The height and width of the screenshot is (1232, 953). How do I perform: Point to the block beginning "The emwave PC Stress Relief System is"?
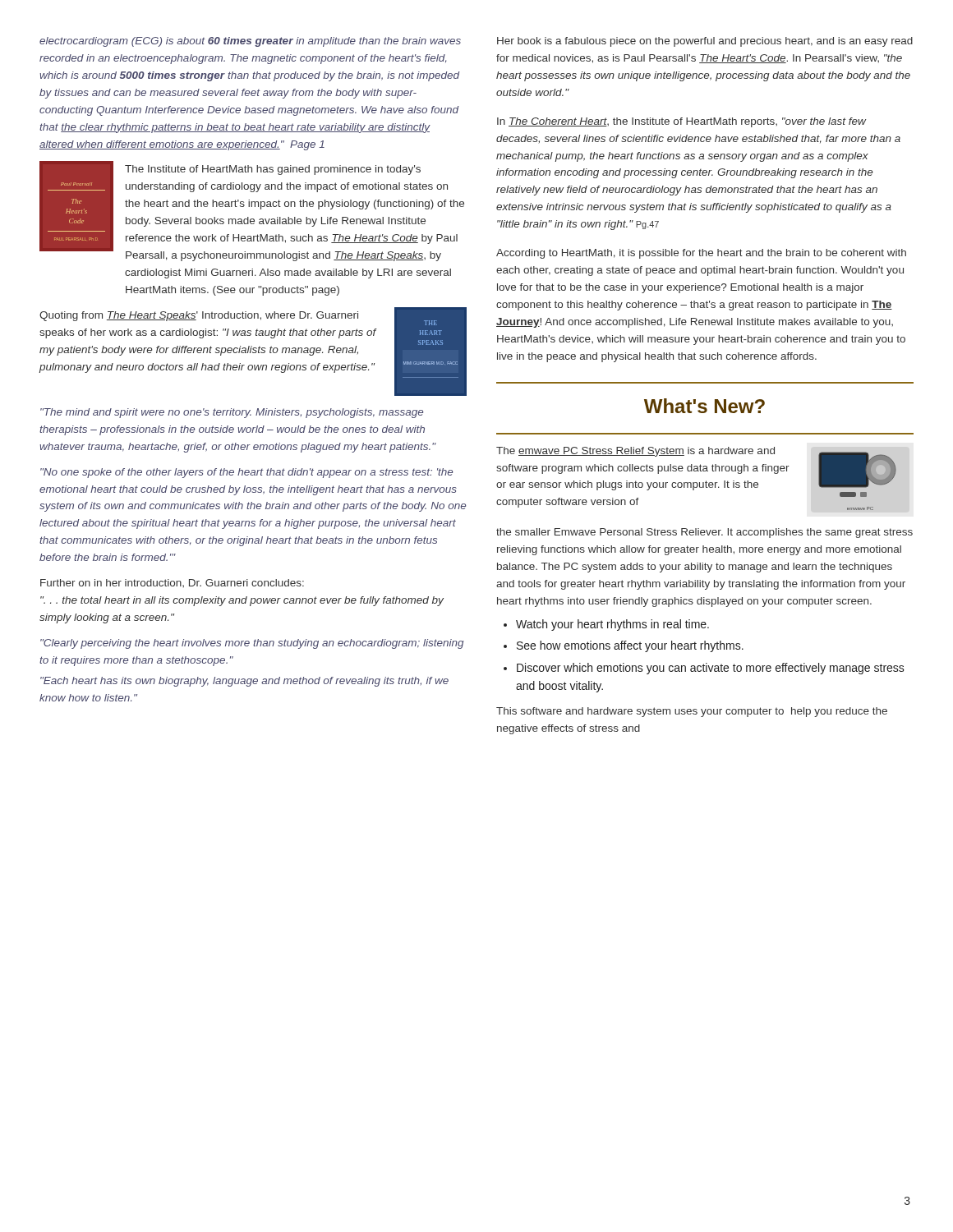645,477
